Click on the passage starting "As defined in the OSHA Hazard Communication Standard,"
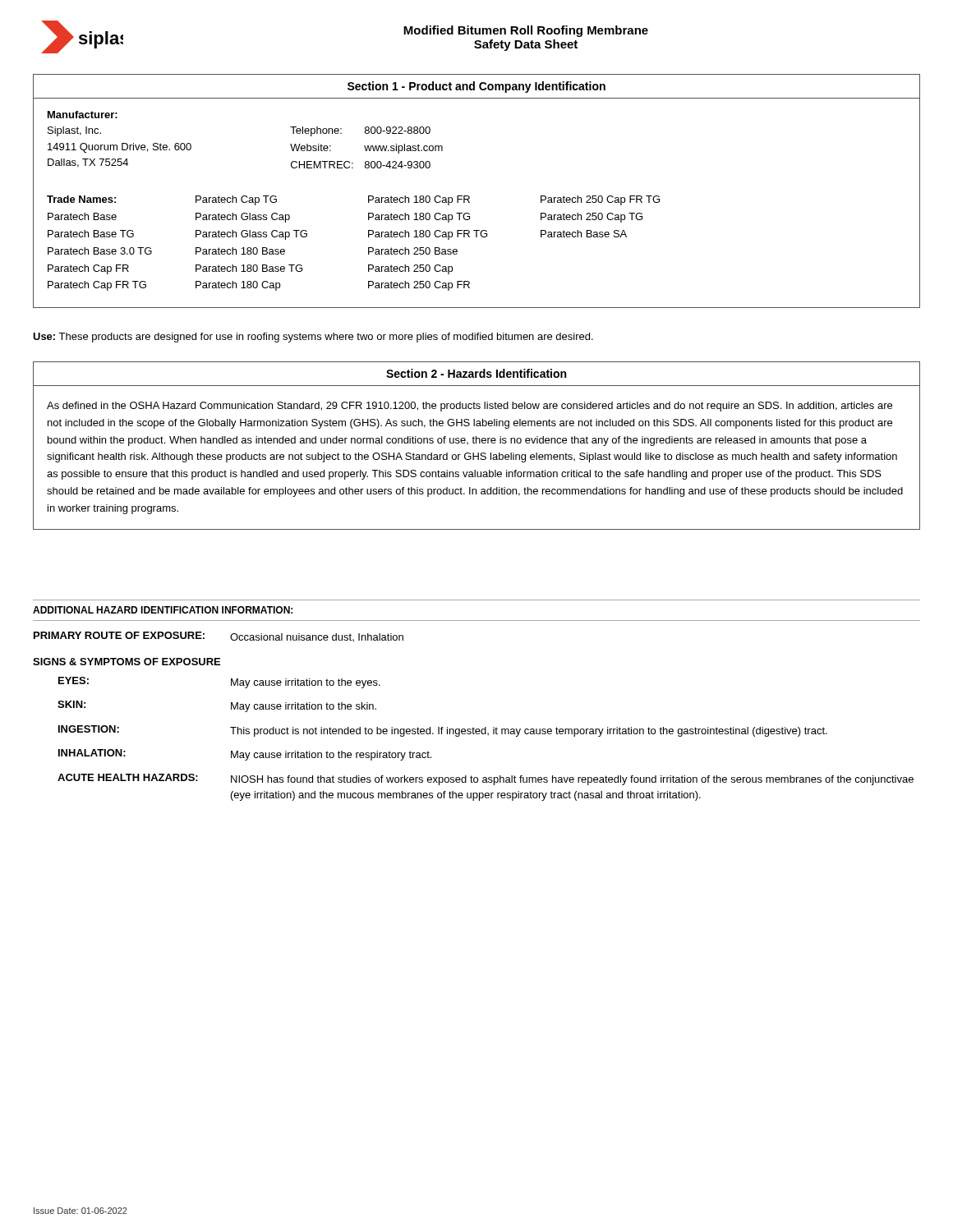The image size is (953, 1232). pos(476,457)
